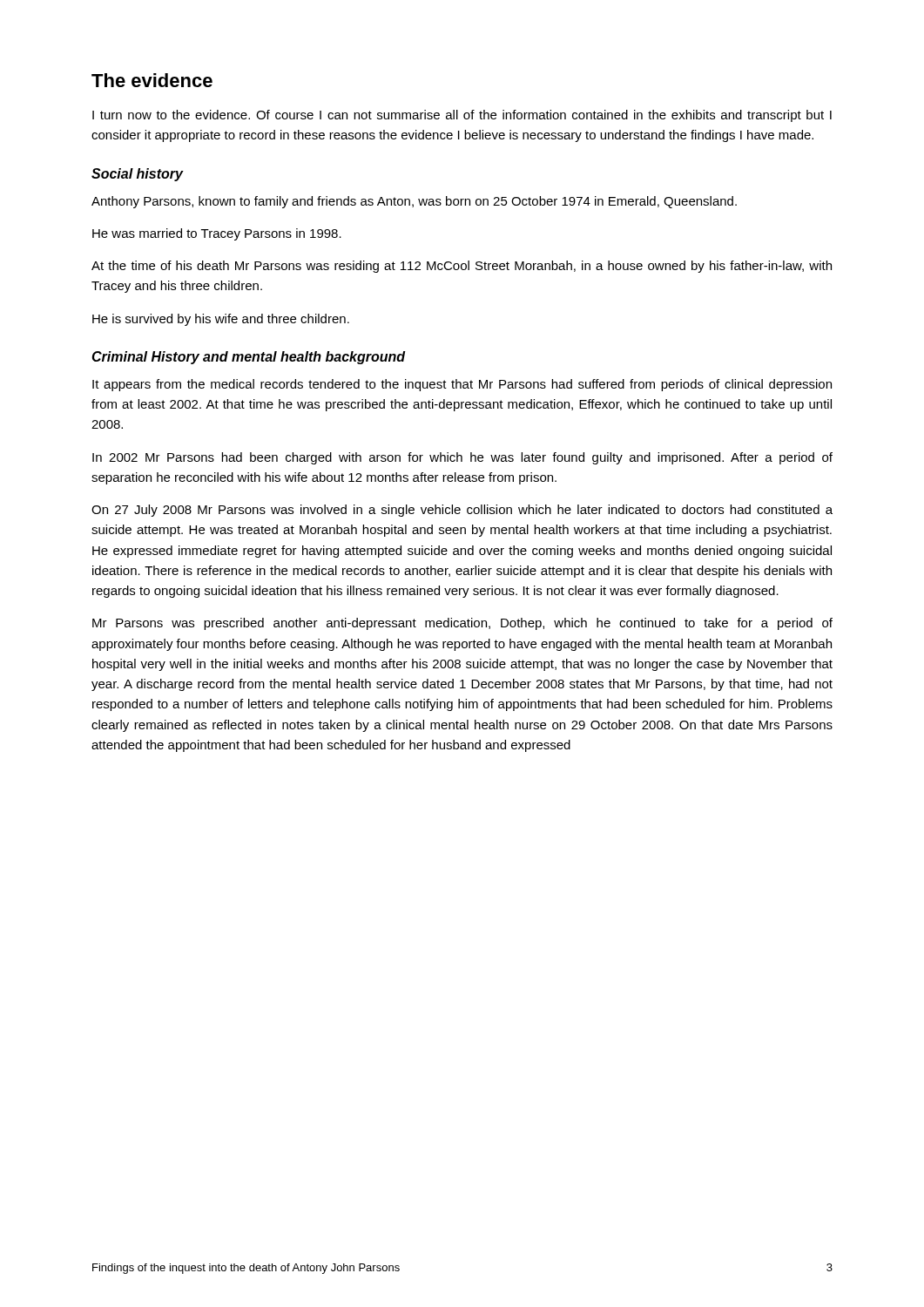The image size is (924, 1307).
Task: Locate the block of text that opens with "He was married to Tracey Parsons in"
Action: [x=217, y=233]
